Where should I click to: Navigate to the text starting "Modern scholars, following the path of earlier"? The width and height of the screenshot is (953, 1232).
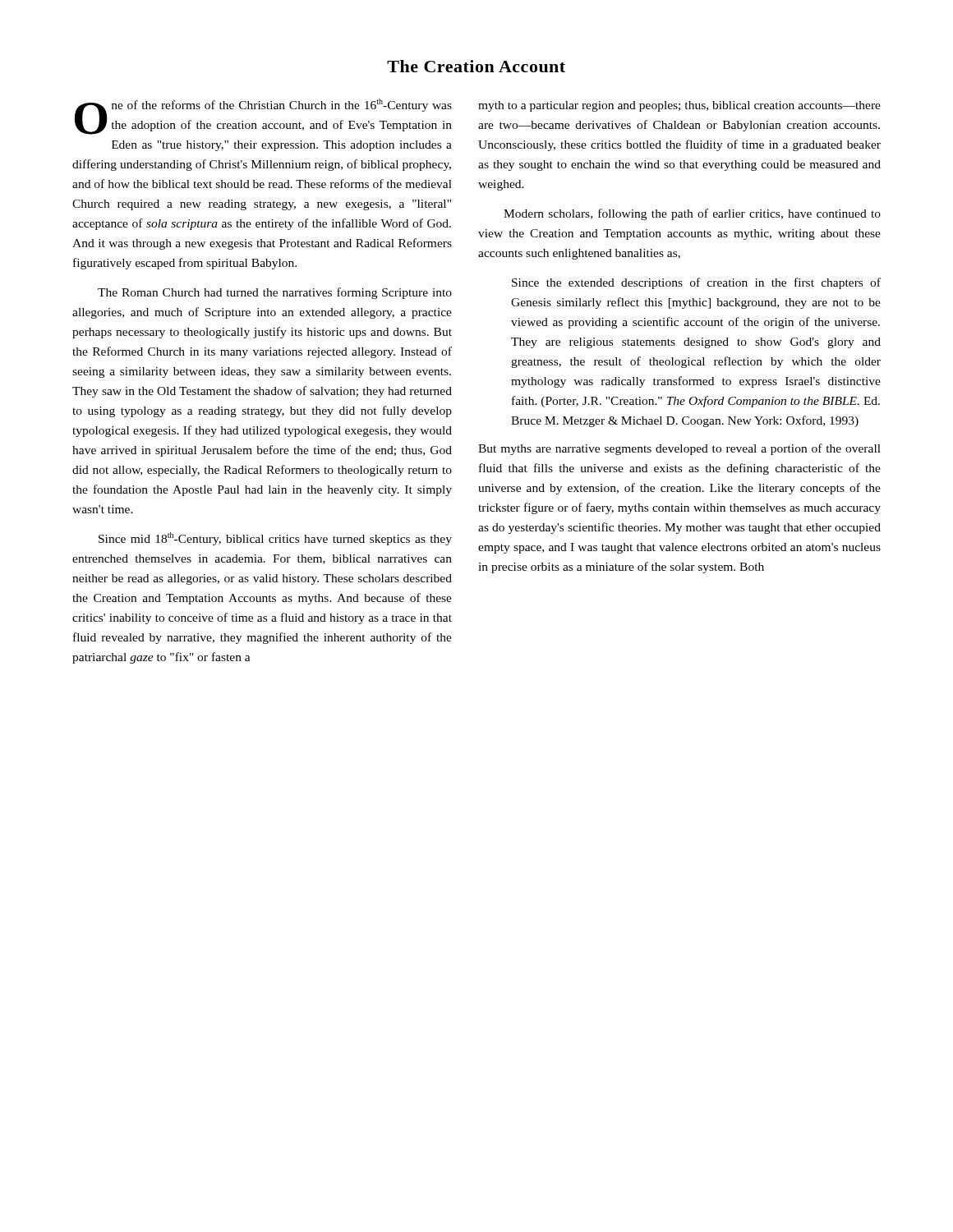pyautogui.click(x=679, y=233)
